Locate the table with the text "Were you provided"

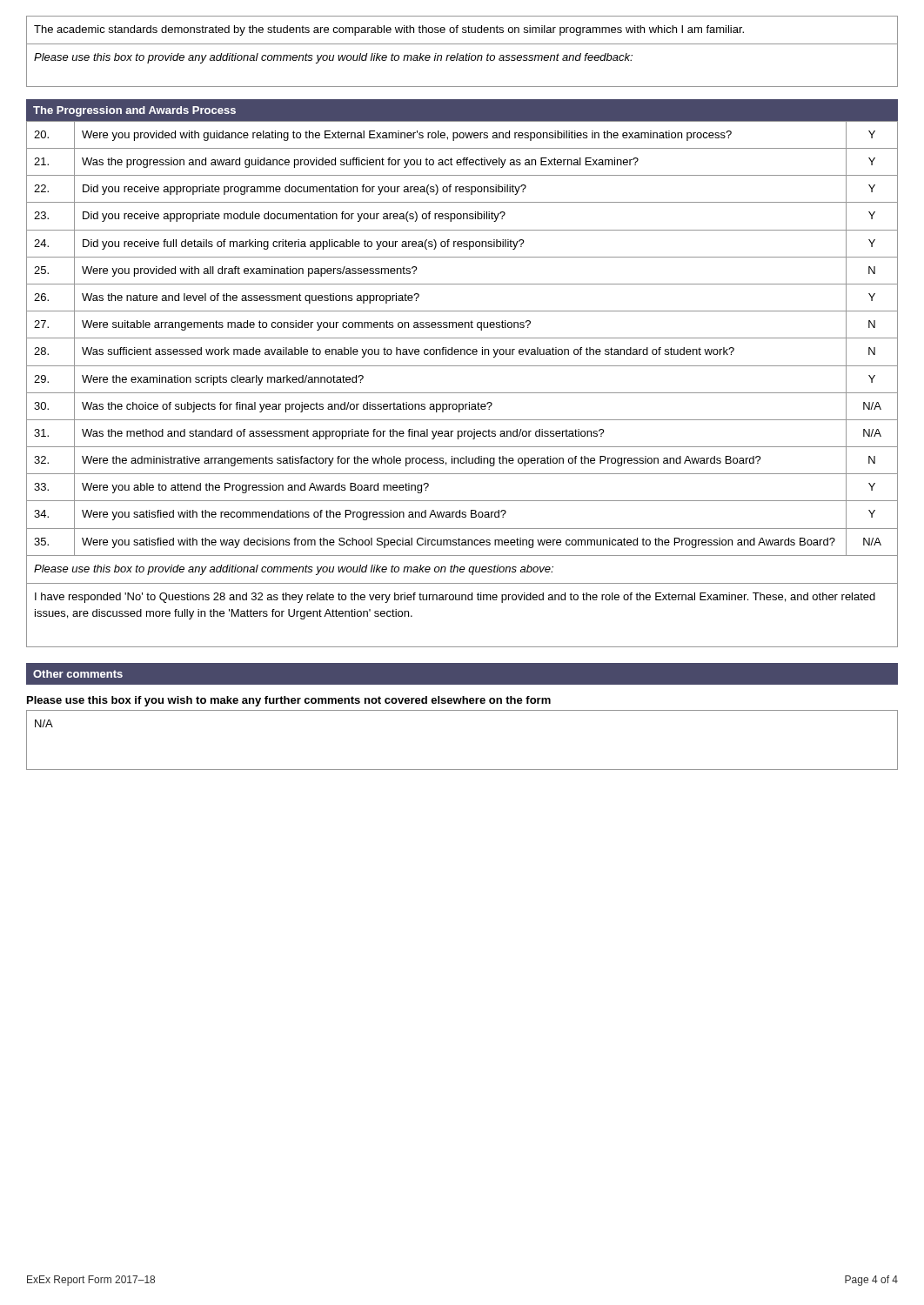pos(462,338)
